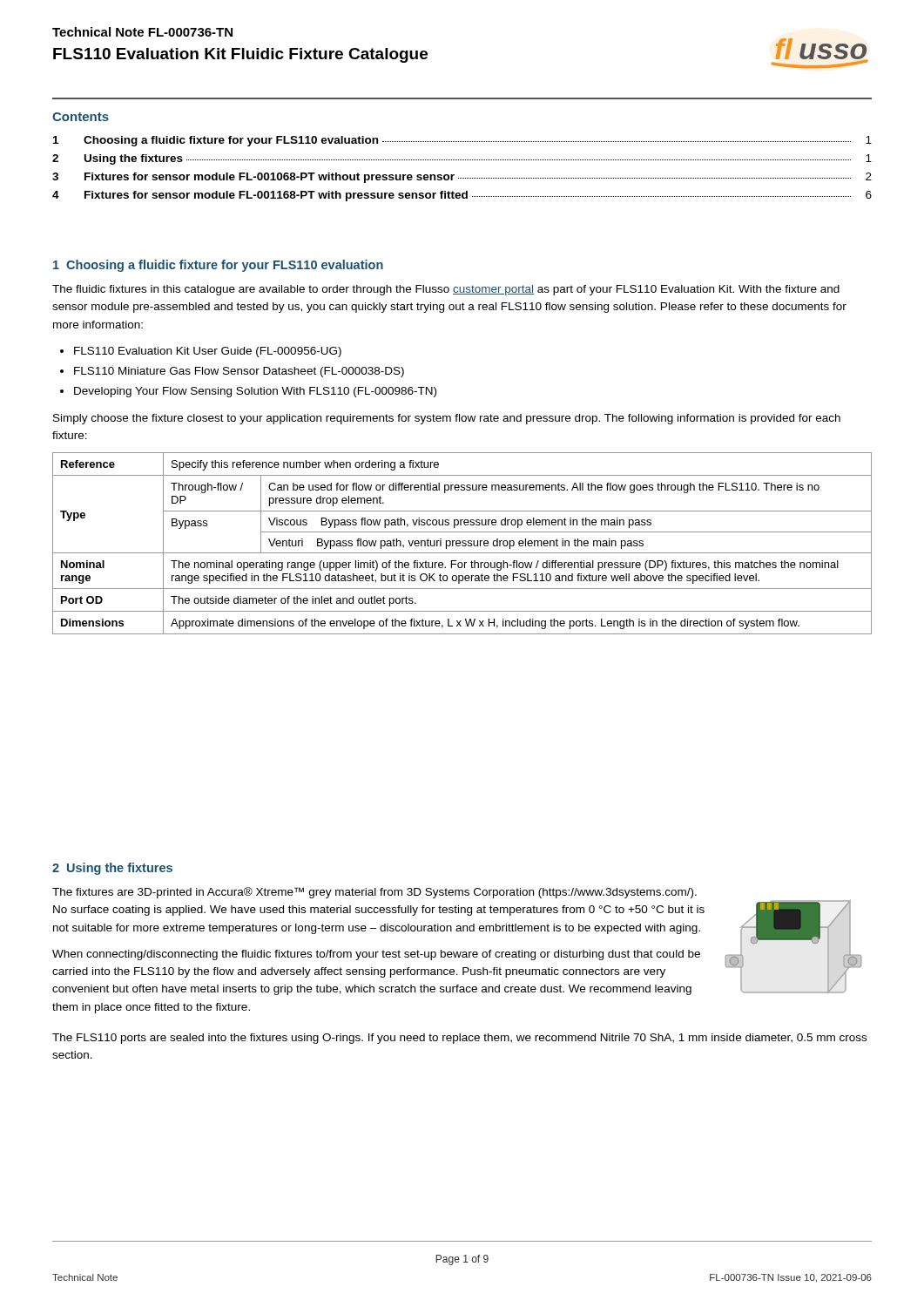Viewport: 924px width, 1307px height.
Task: Locate the text "FLS110 Miniature Gas Flow Sensor Datasheet (FL-000038-DS)"
Action: pos(239,371)
